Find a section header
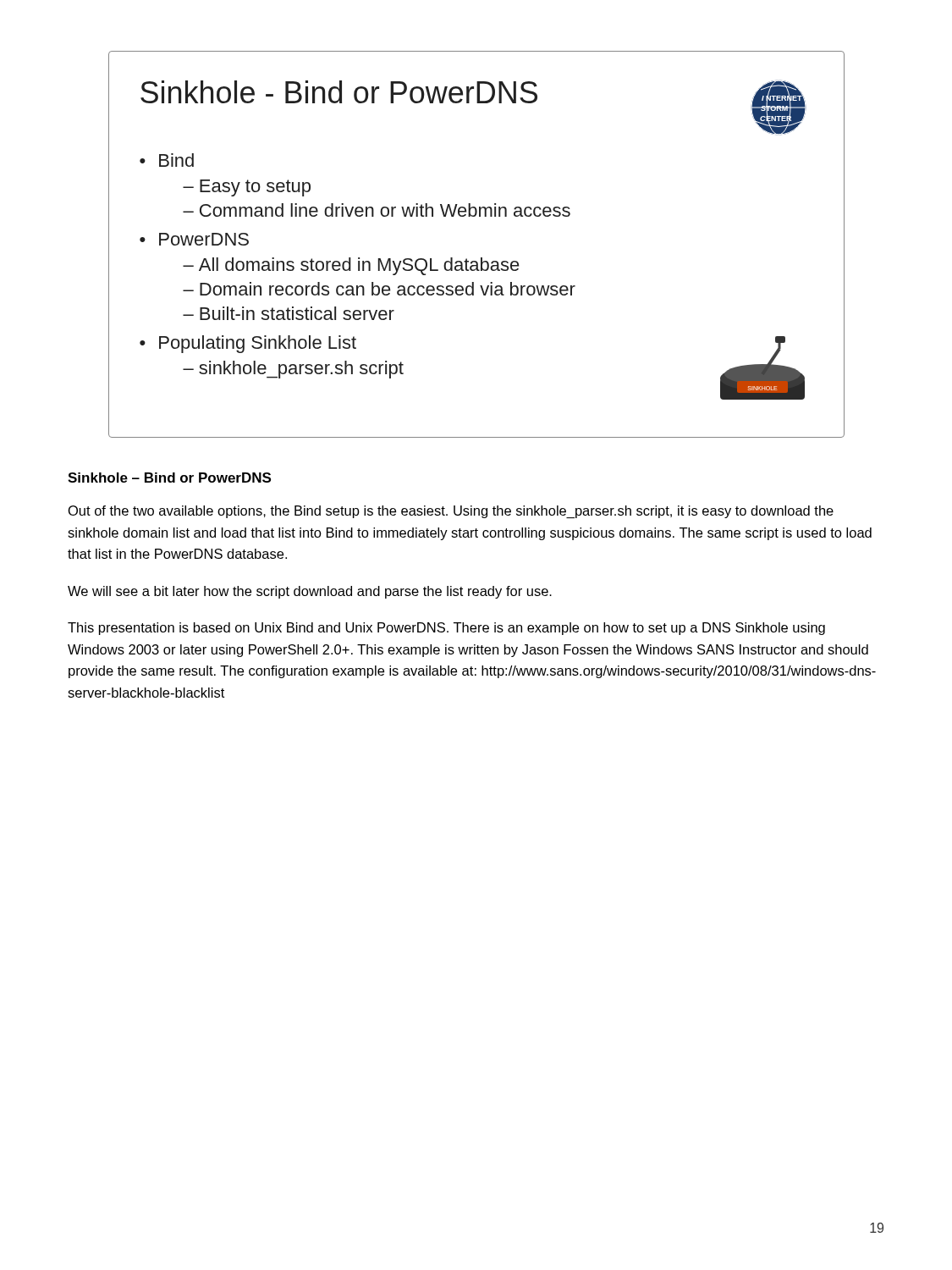This screenshot has height=1270, width=952. (x=170, y=478)
